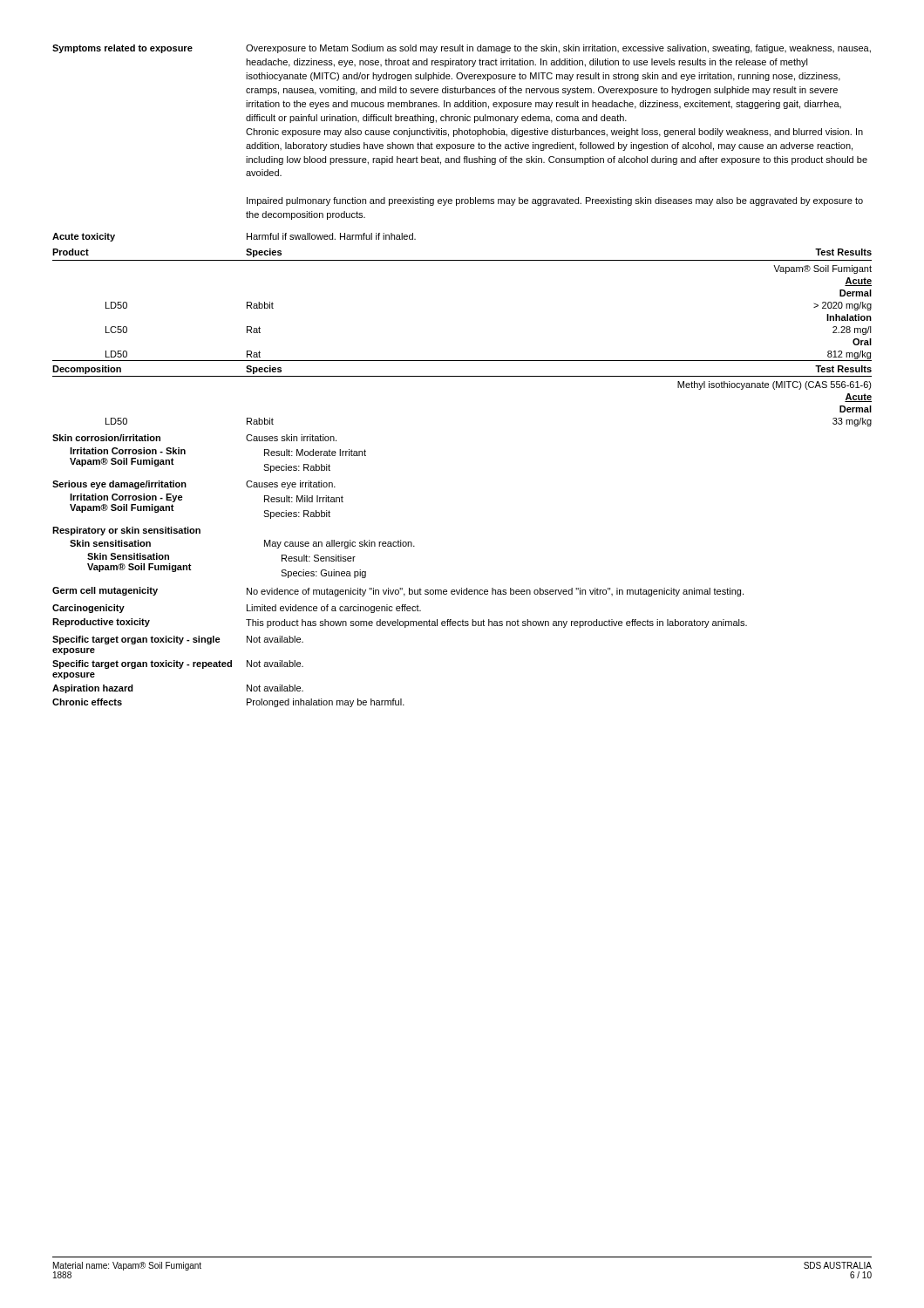Point to the text starting "Chronic effects Prolonged inhalation may be"

click(x=85, y=702)
